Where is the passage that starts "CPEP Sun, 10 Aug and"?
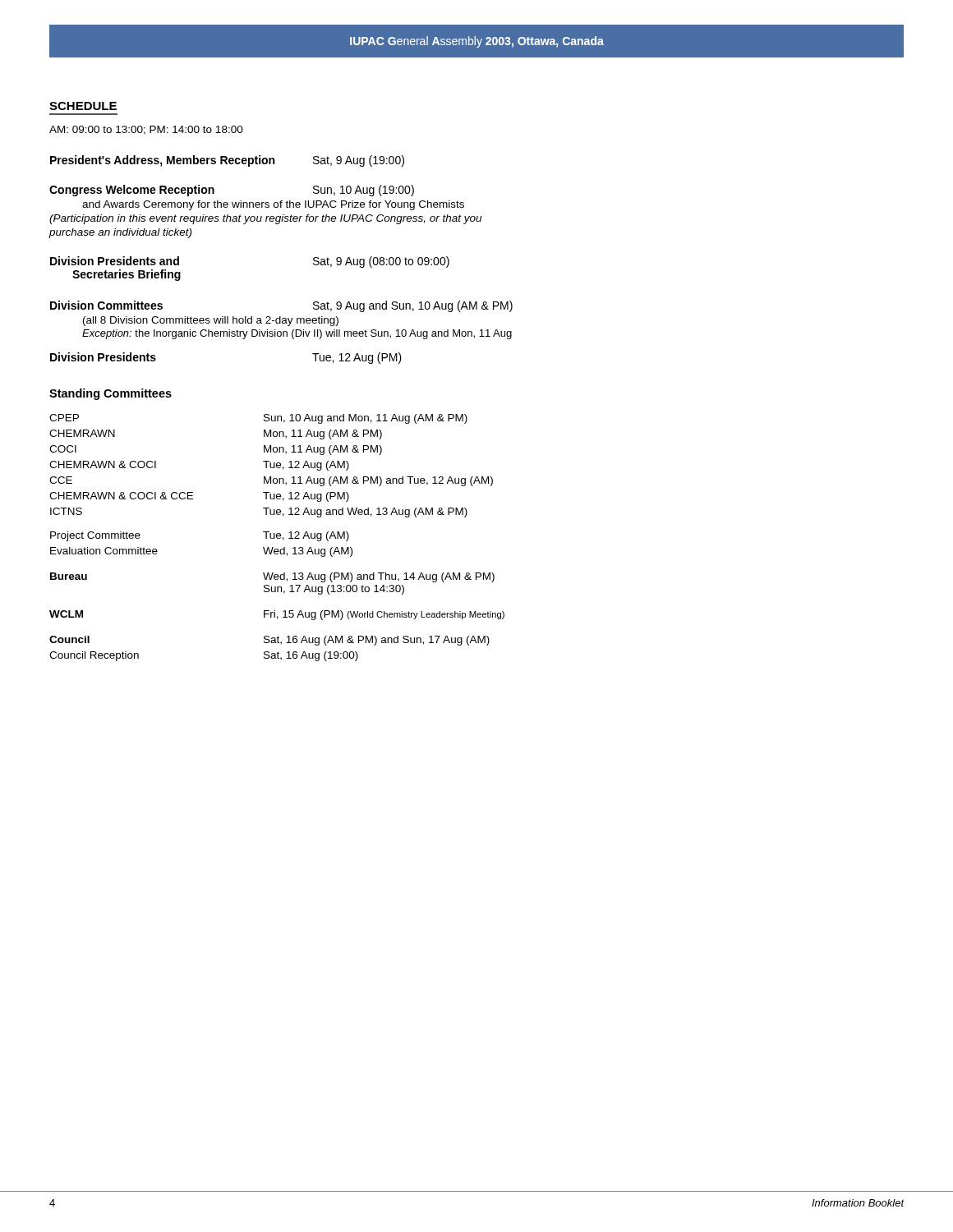953x1232 pixels. coord(277,538)
